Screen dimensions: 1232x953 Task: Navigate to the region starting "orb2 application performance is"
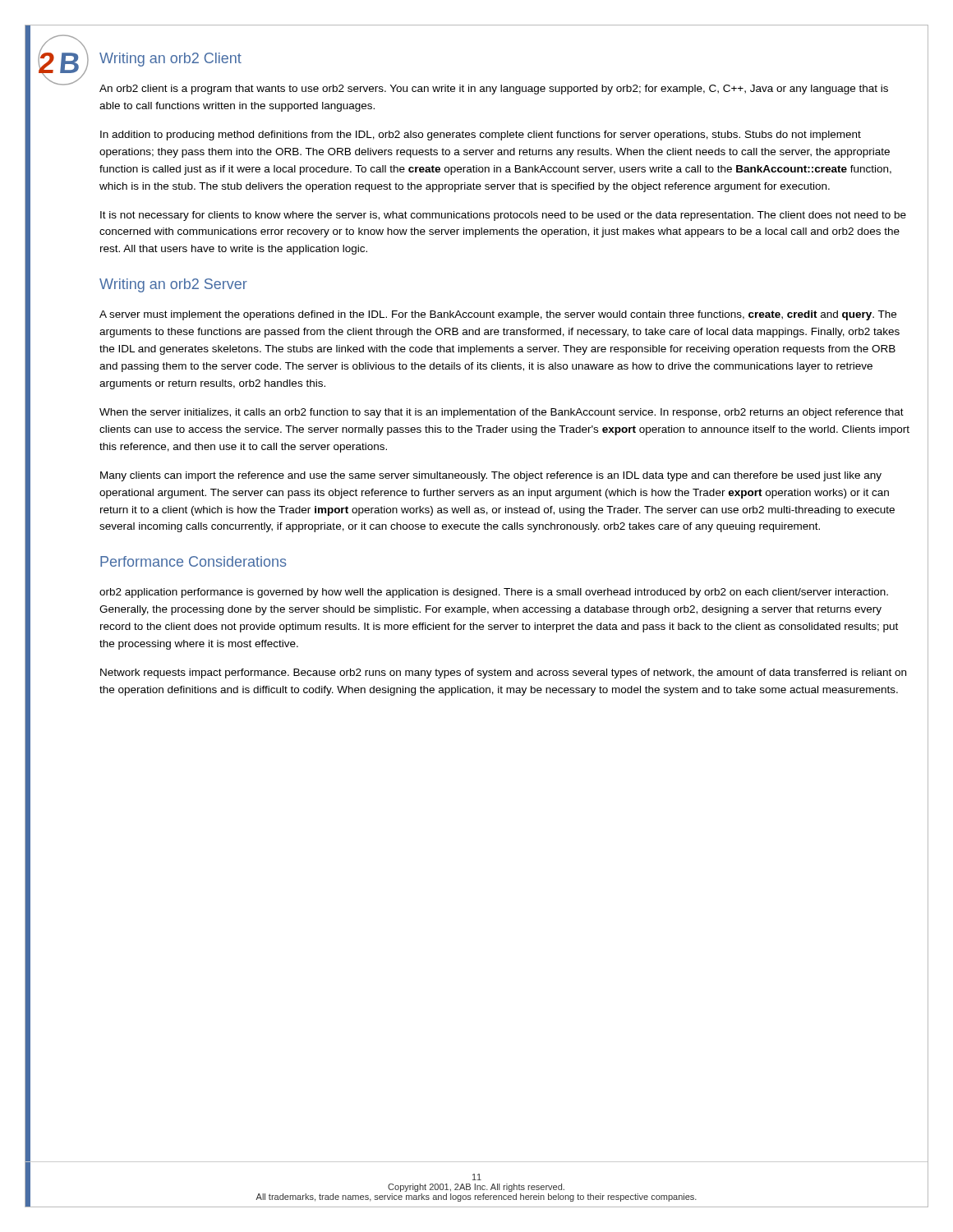[499, 618]
